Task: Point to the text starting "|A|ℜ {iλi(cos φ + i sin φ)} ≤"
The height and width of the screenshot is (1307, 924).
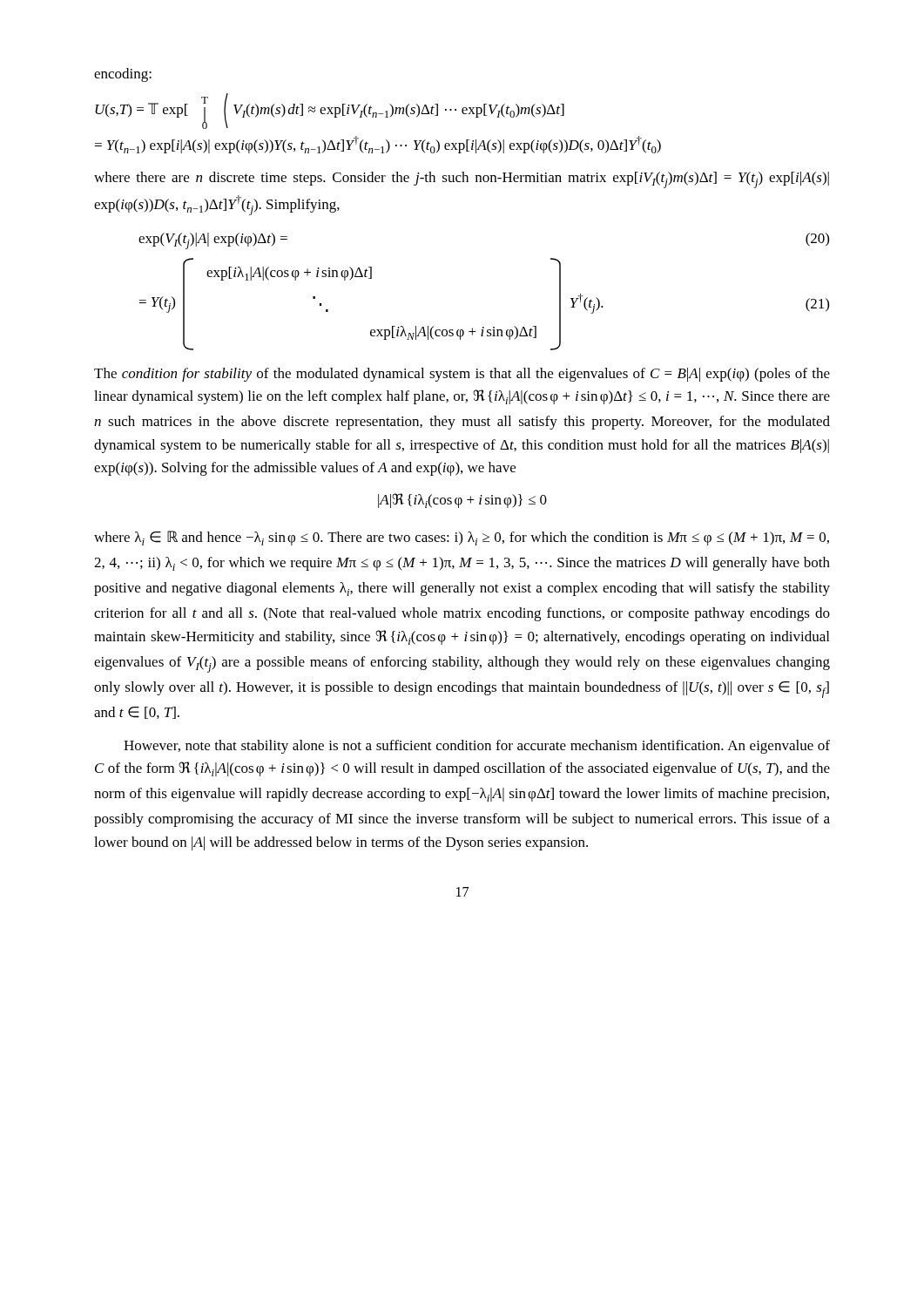Action: pyautogui.click(x=462, y=501)
